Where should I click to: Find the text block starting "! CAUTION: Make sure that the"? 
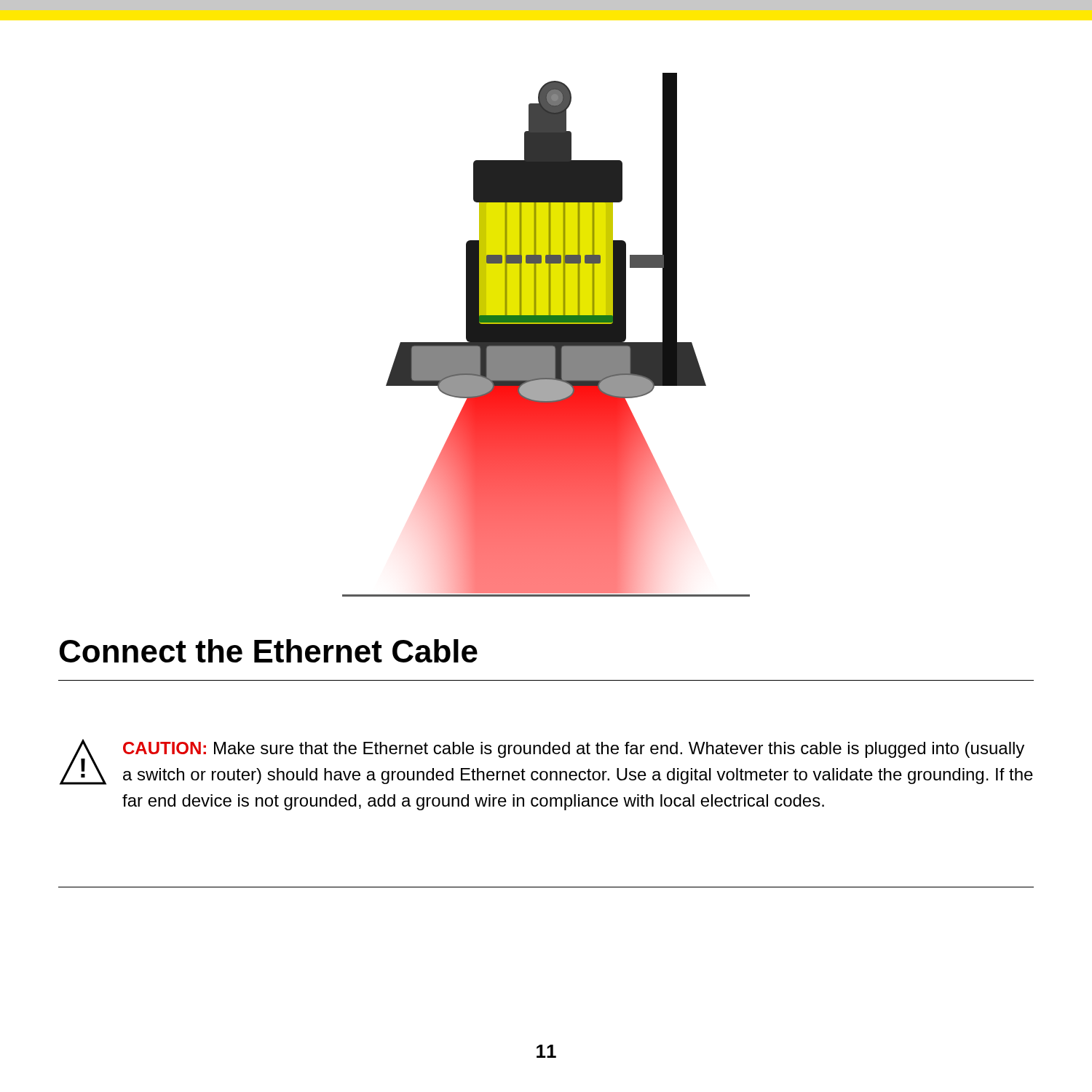pos(546,775)
